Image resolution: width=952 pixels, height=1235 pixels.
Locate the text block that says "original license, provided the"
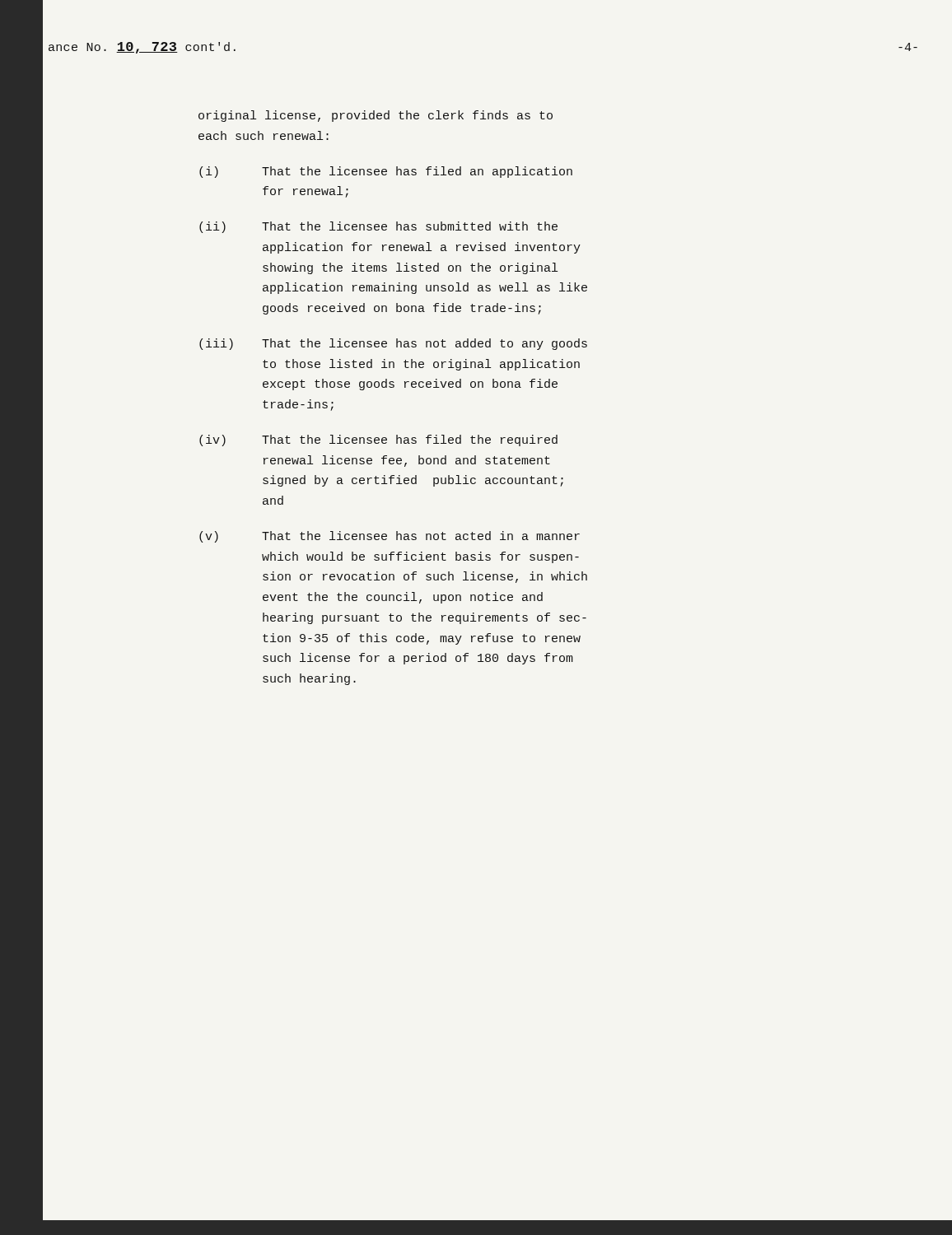tap(376, 127)
